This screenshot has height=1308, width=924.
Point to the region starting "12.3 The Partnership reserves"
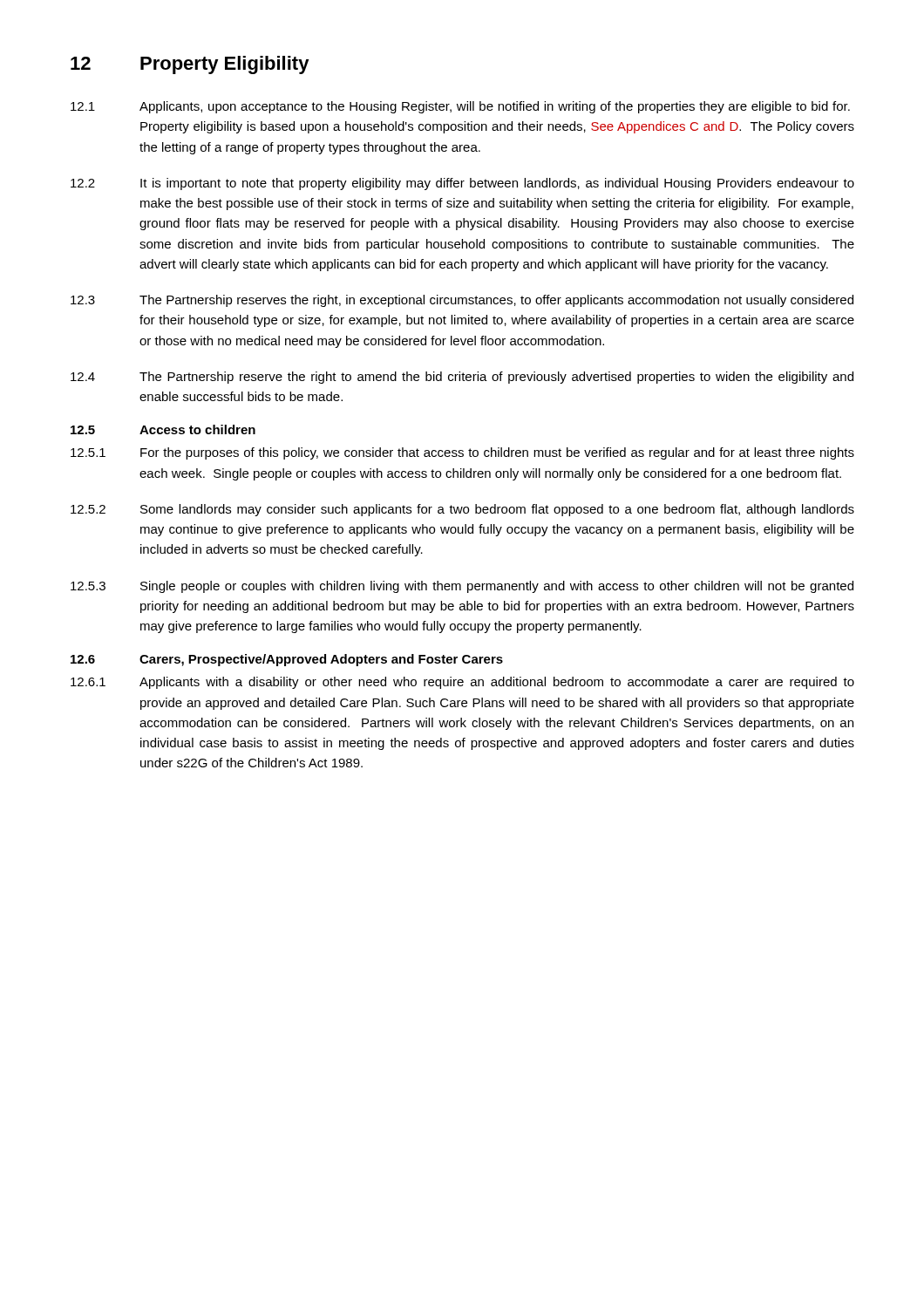[462, 320]
